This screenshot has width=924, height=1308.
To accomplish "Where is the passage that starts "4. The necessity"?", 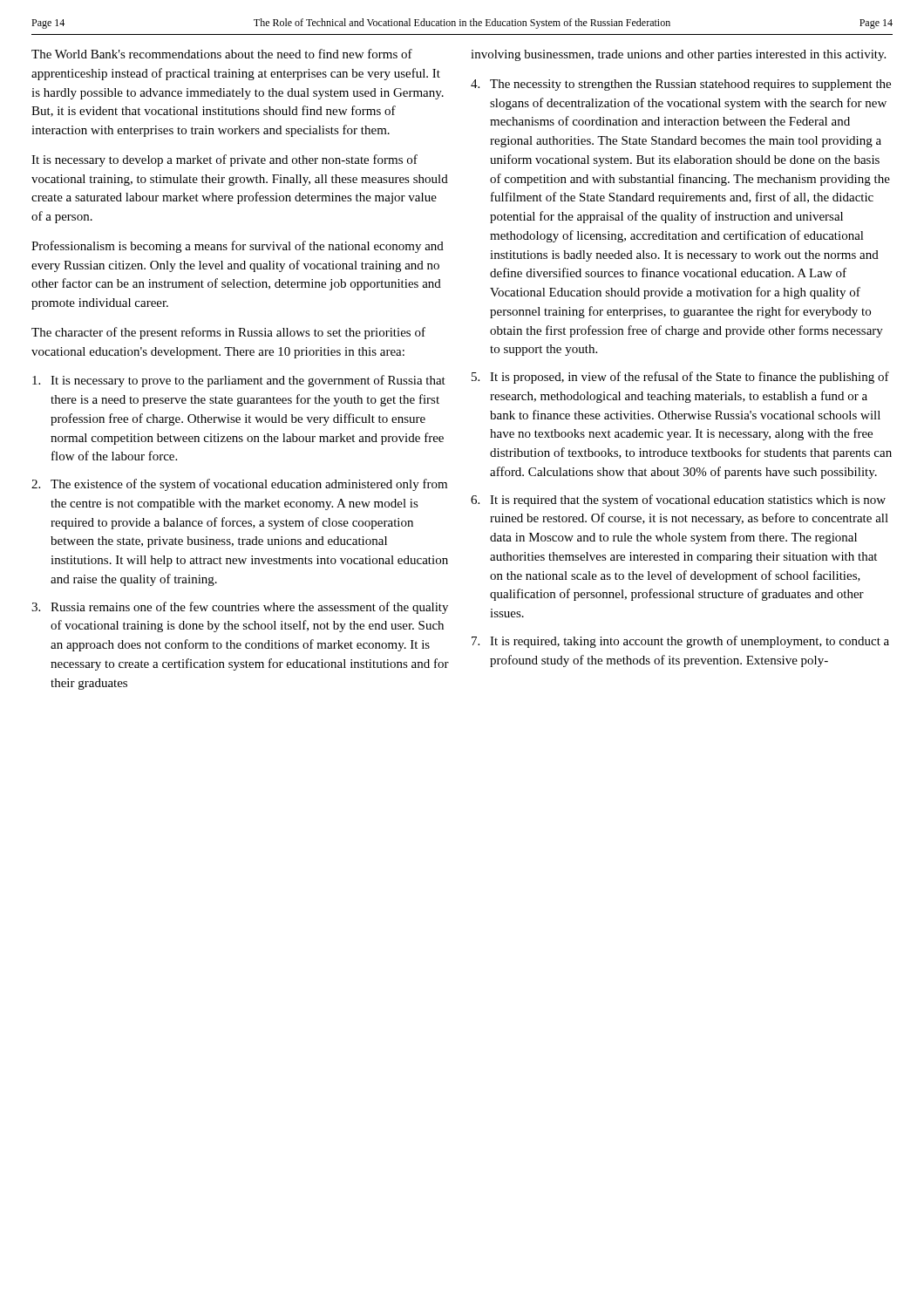I will point(682,217).
